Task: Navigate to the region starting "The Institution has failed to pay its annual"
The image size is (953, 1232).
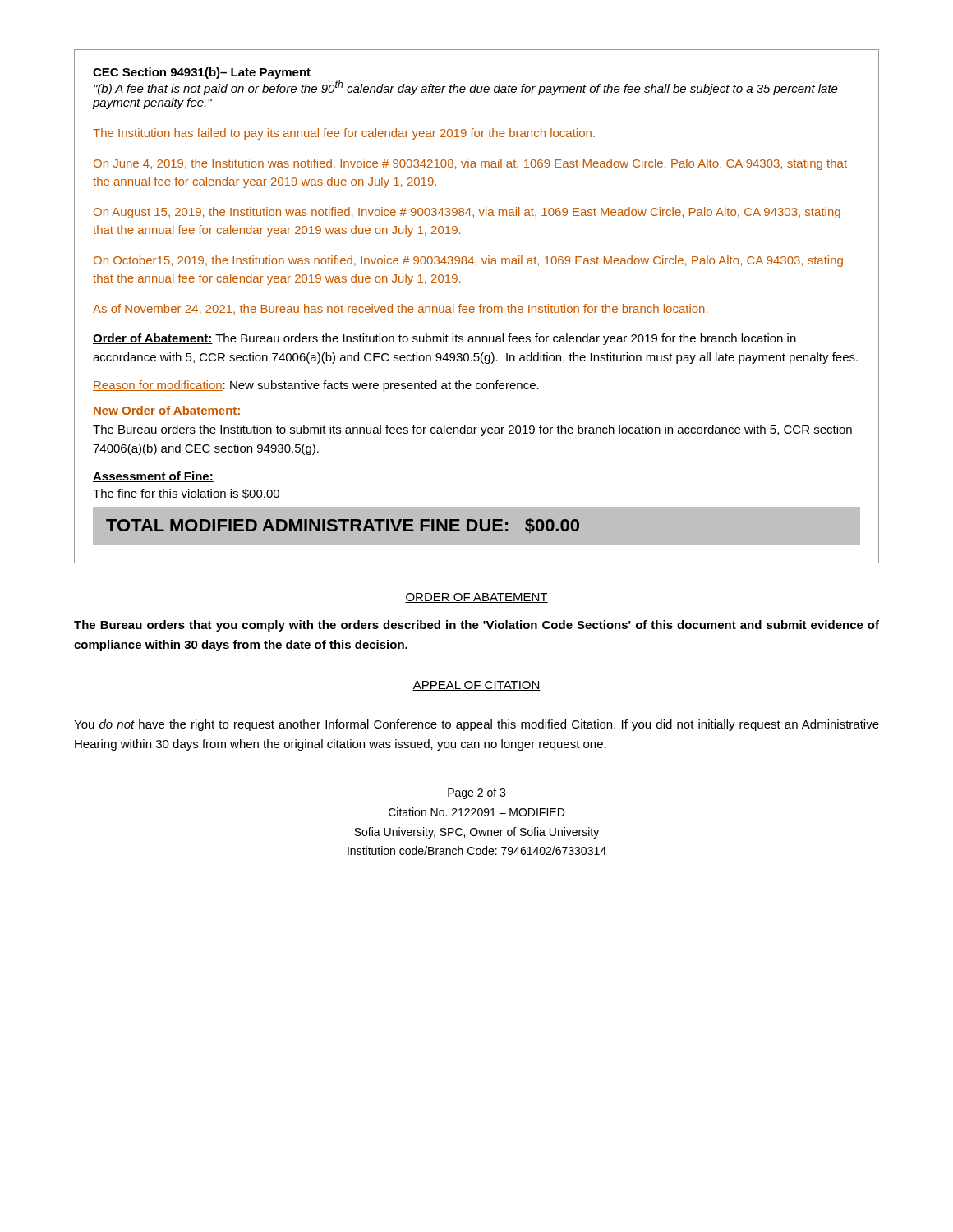Action: [x=344, y=133]
